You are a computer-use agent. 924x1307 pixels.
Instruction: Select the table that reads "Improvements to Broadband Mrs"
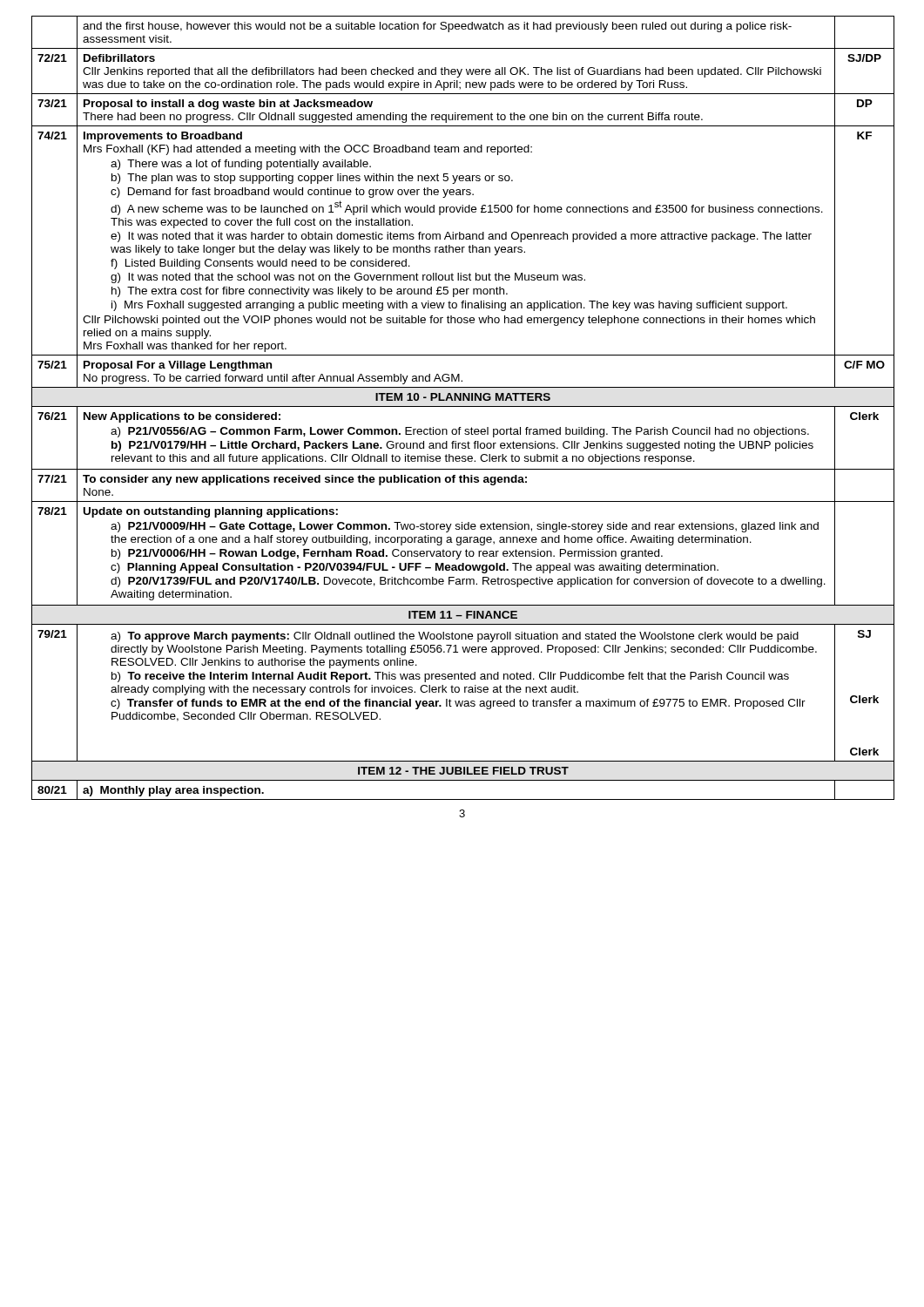[462, 408]
